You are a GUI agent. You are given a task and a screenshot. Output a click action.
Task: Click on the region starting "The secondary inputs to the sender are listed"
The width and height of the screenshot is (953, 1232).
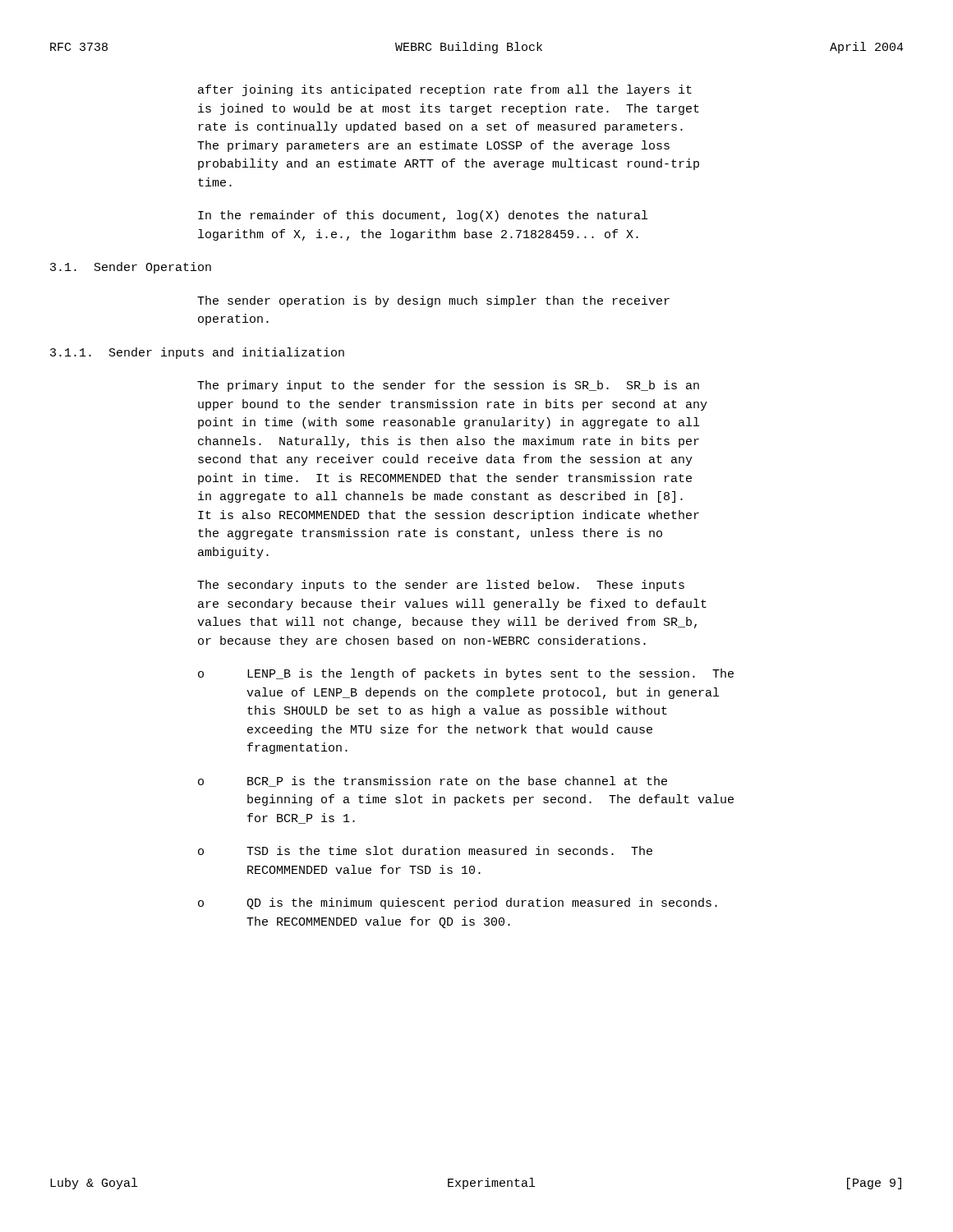452,614
